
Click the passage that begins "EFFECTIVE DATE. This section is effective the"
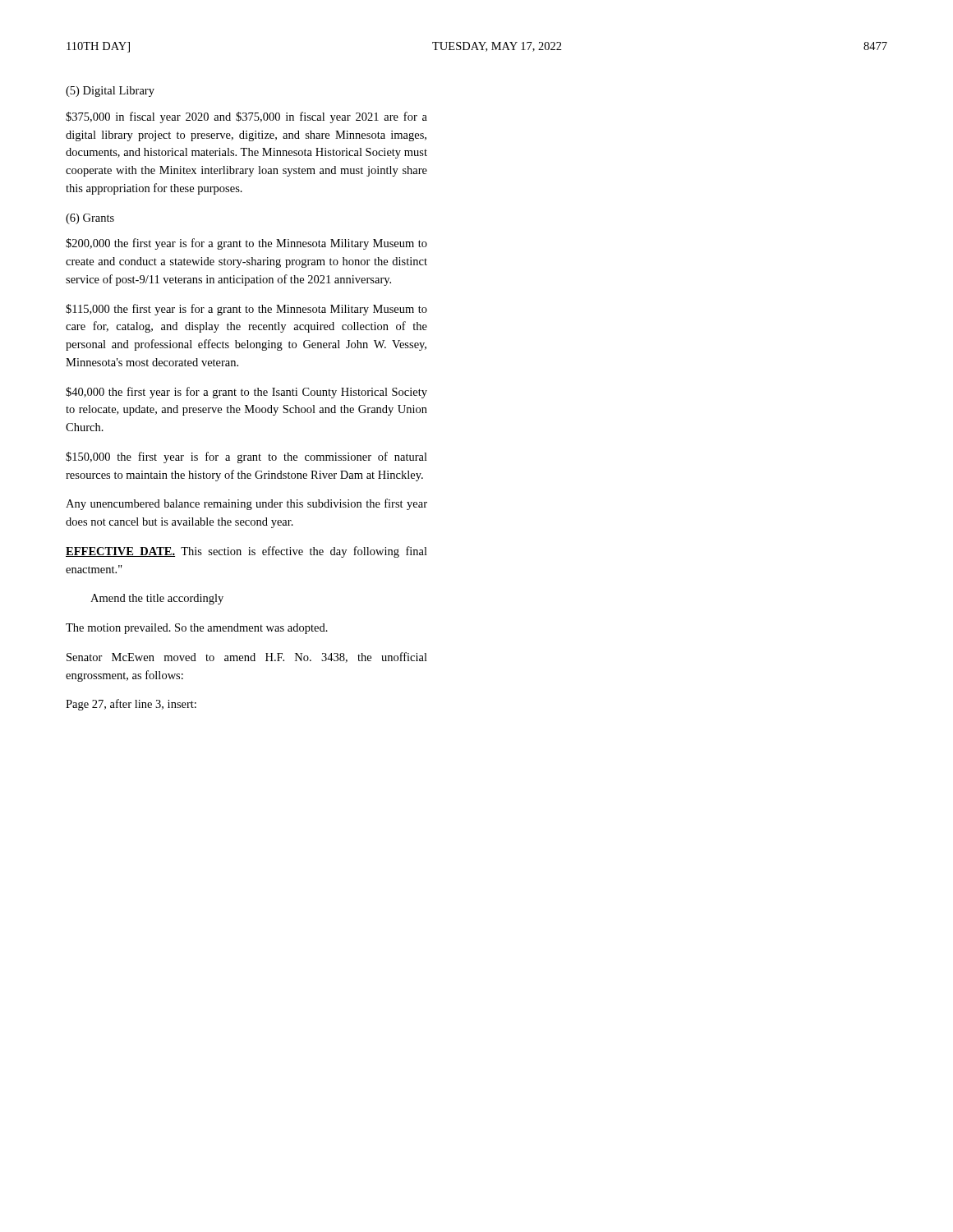click(246, 560)
